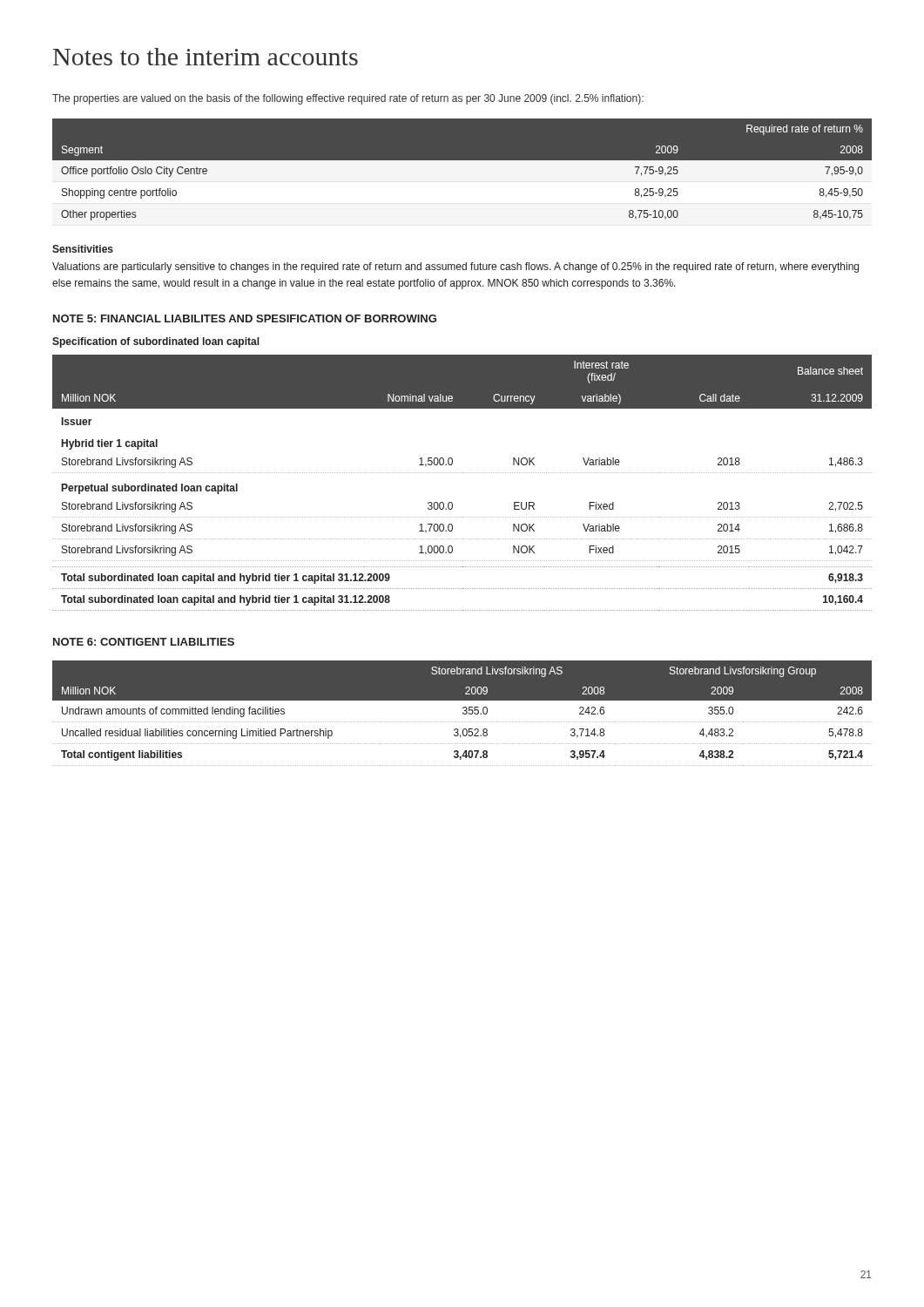This screenshot has width=924, height=1307.
Task: Find the section header on this page that starts "Specification of subordinated"
Action: 156,342
